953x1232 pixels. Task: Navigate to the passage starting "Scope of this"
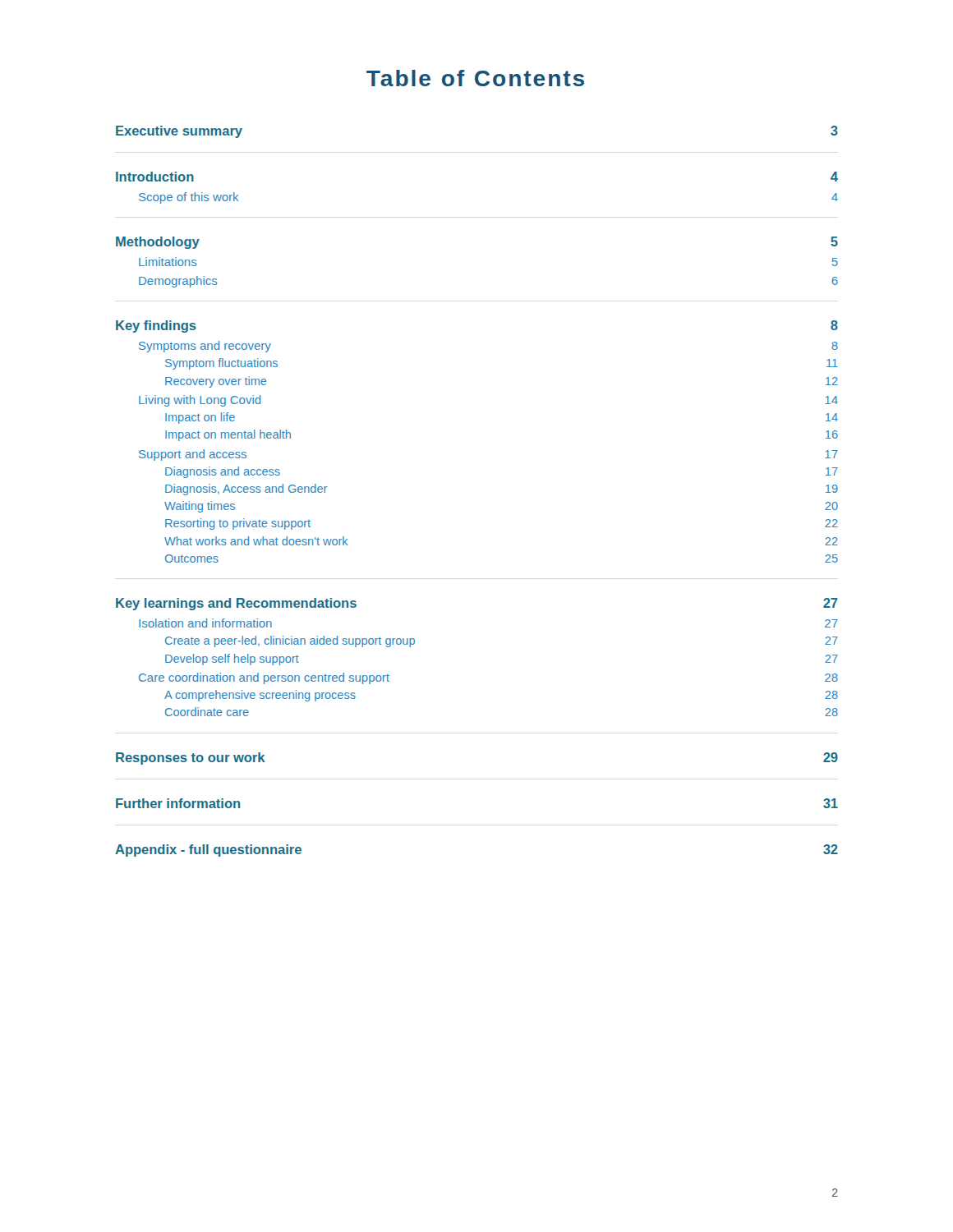[x=195, y=198]
